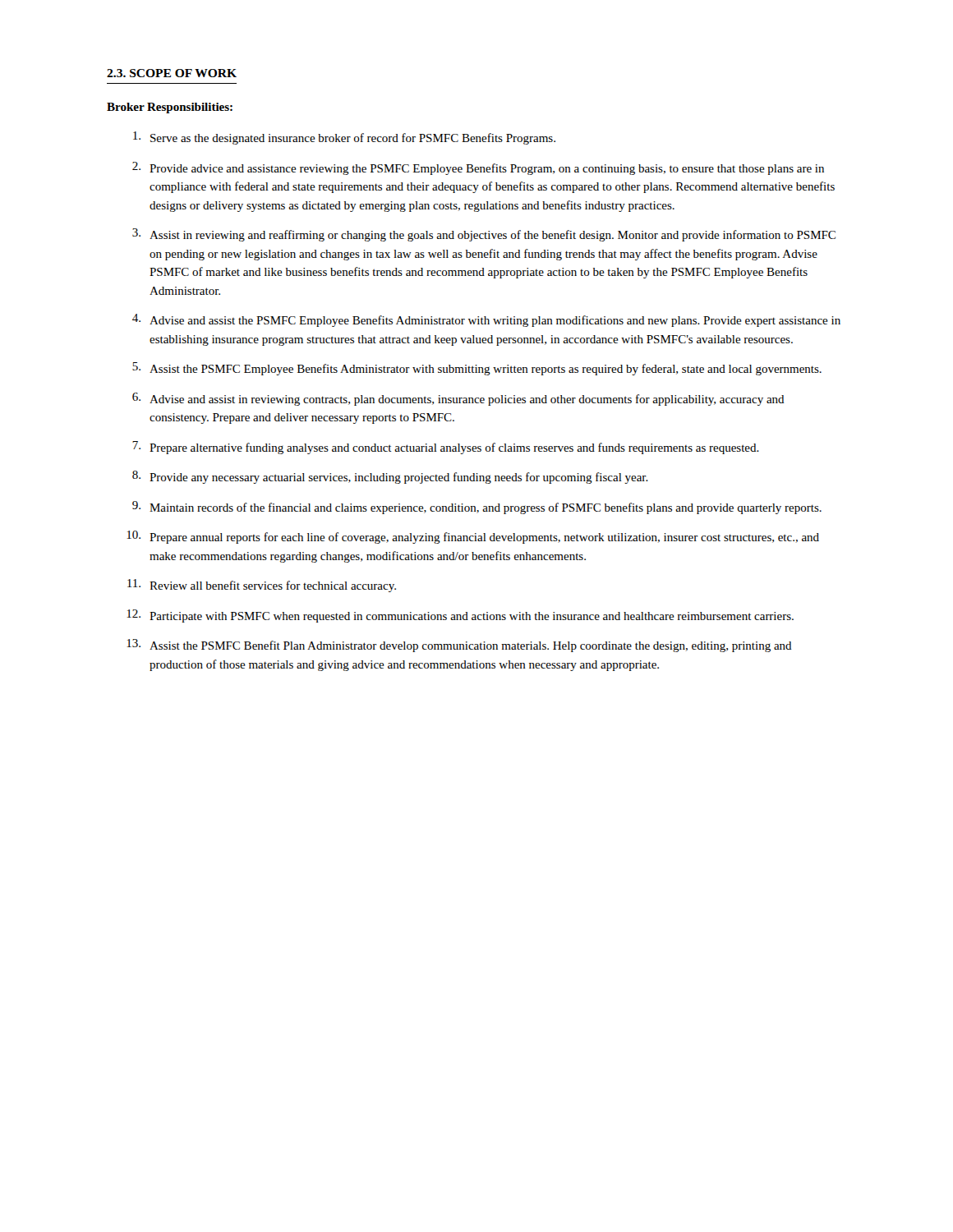The image size is (953, 1232).
Task: Click on the element starting "3. Assist in reviewing and reaffirming or"
Action: (x=476, y=263)
